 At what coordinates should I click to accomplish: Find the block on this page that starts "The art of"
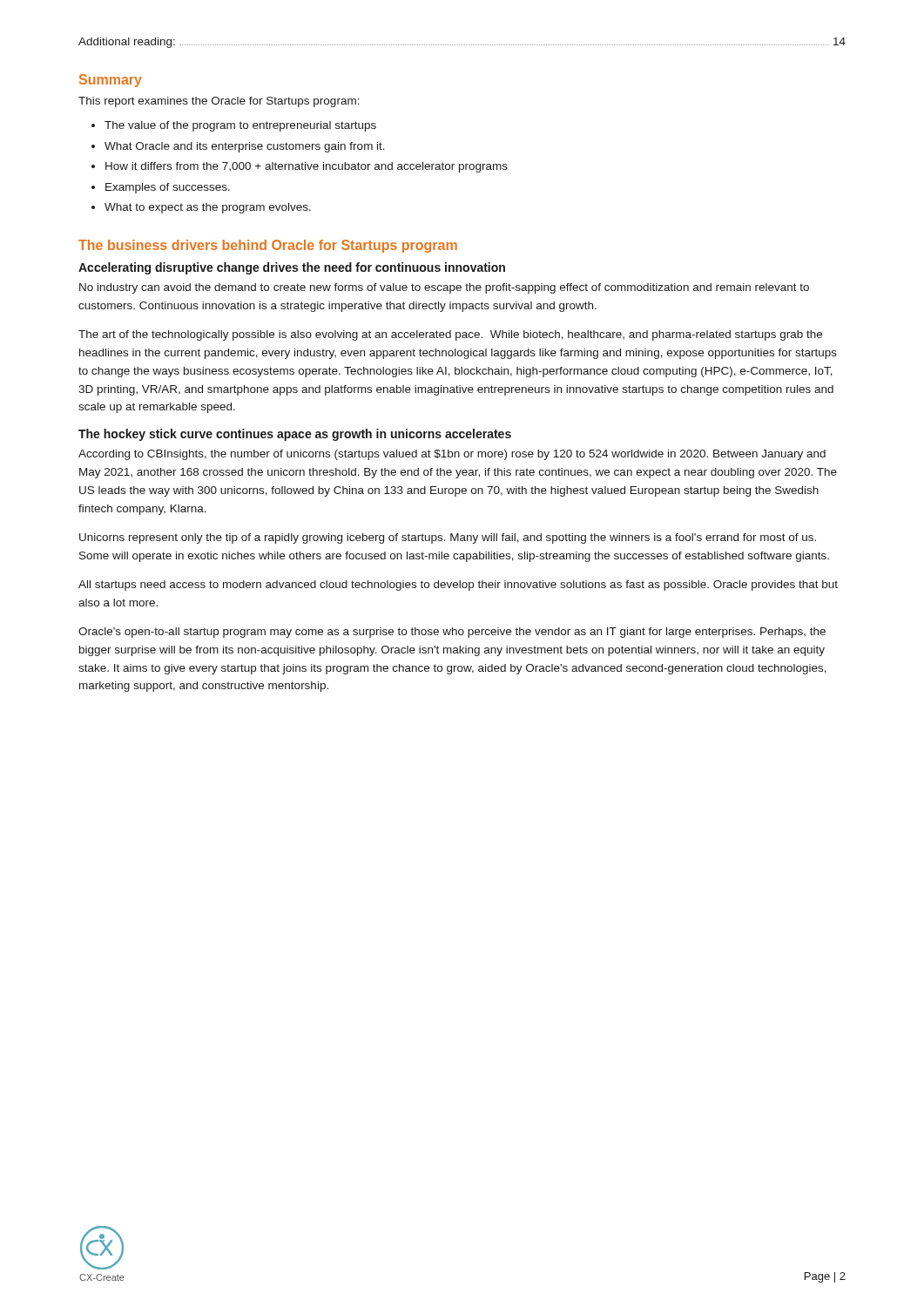[458, 370]
